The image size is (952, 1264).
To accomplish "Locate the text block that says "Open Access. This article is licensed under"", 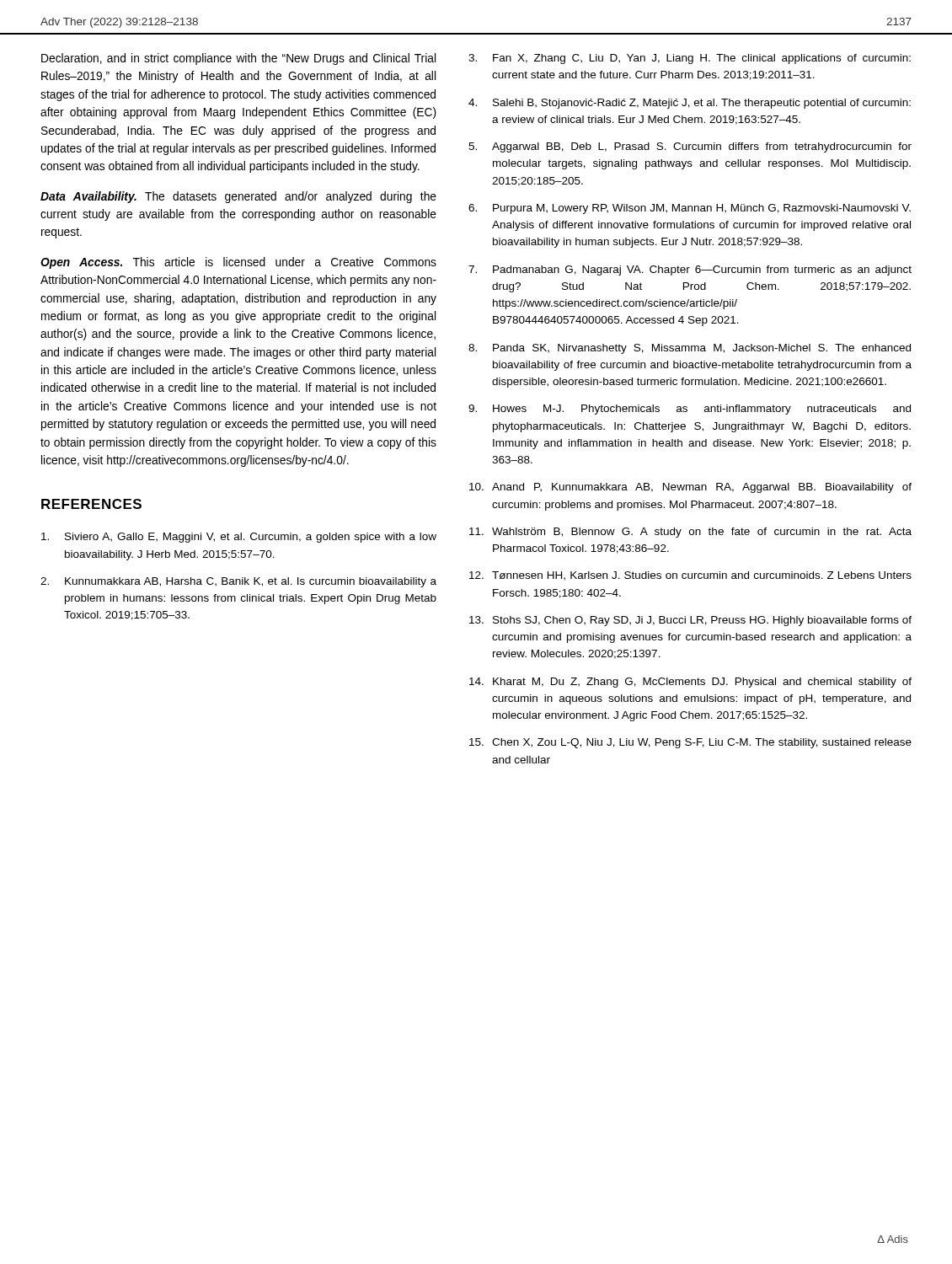I will (x=238, y=362).
